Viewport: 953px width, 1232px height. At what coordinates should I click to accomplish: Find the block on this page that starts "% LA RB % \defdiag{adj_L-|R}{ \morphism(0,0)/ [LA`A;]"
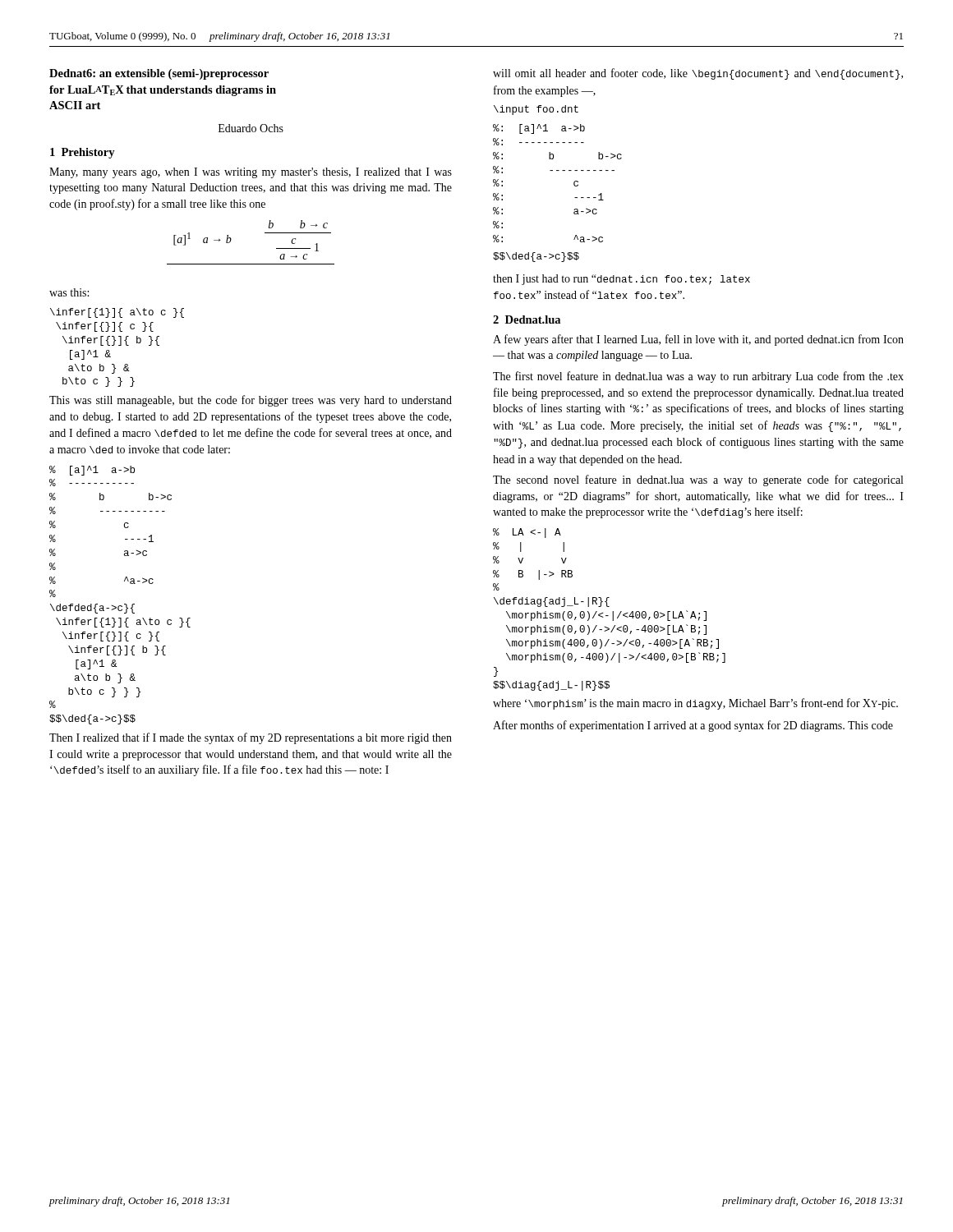698,609
